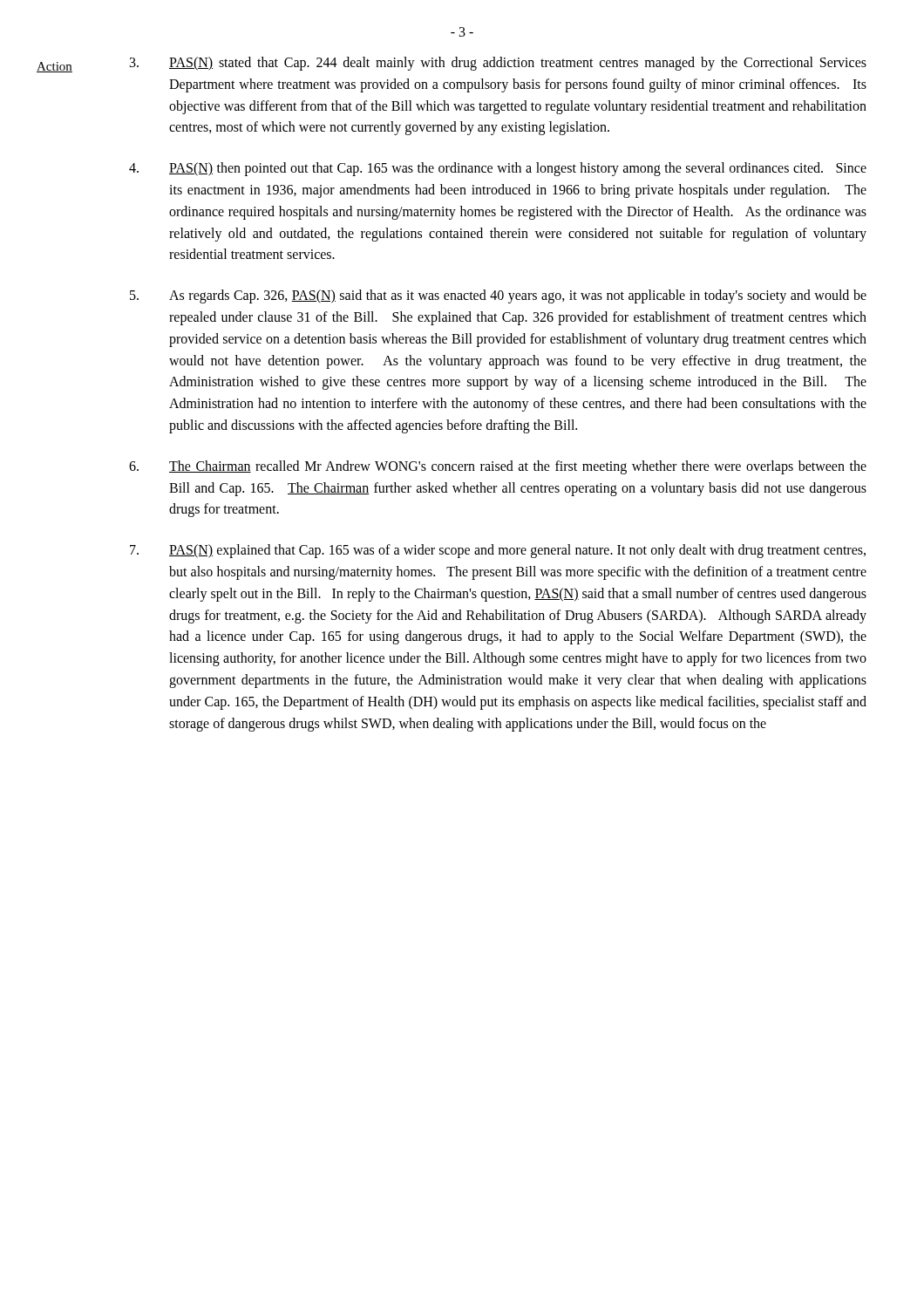The image size is (924, 1308).
Task: Locate the text block that says "PAS(N) stated that Cap. 244 dealt mainly with"
Action: coord(498,96)
